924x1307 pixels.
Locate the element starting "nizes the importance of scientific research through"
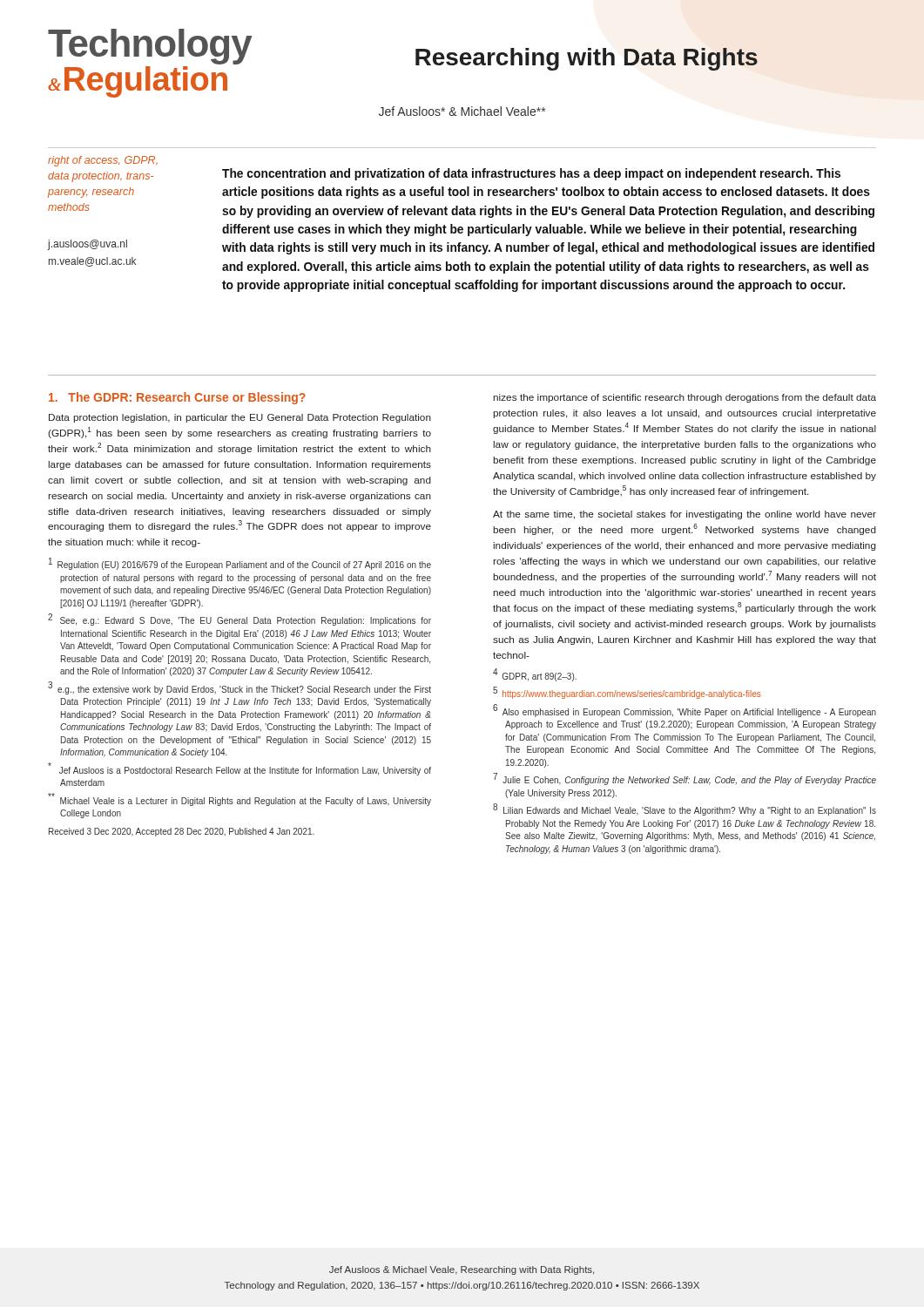pyautogui.click(x=685, y=444)
